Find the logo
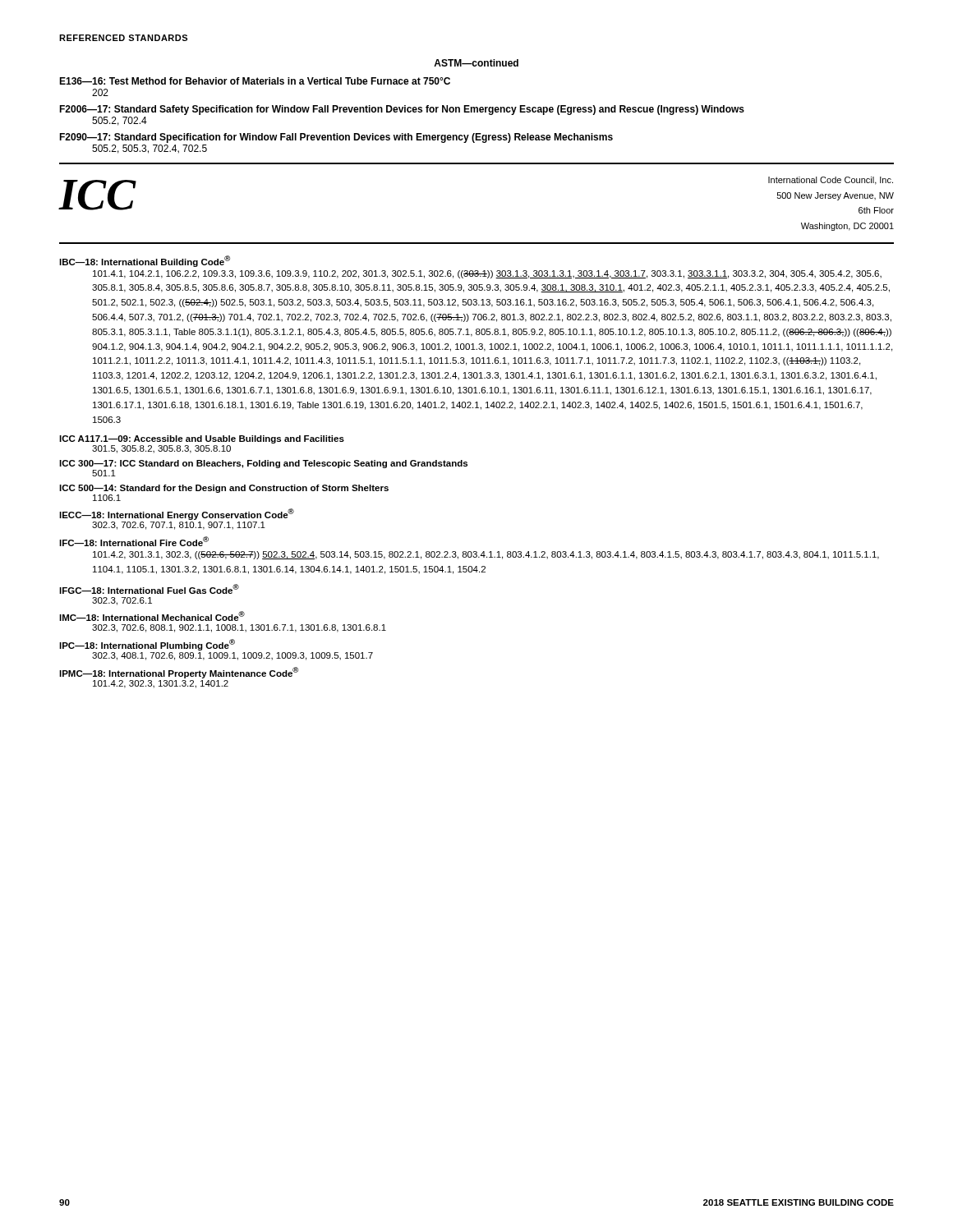Image resolution: width=953 pixels, height=1232 pixels. [104, 195]
